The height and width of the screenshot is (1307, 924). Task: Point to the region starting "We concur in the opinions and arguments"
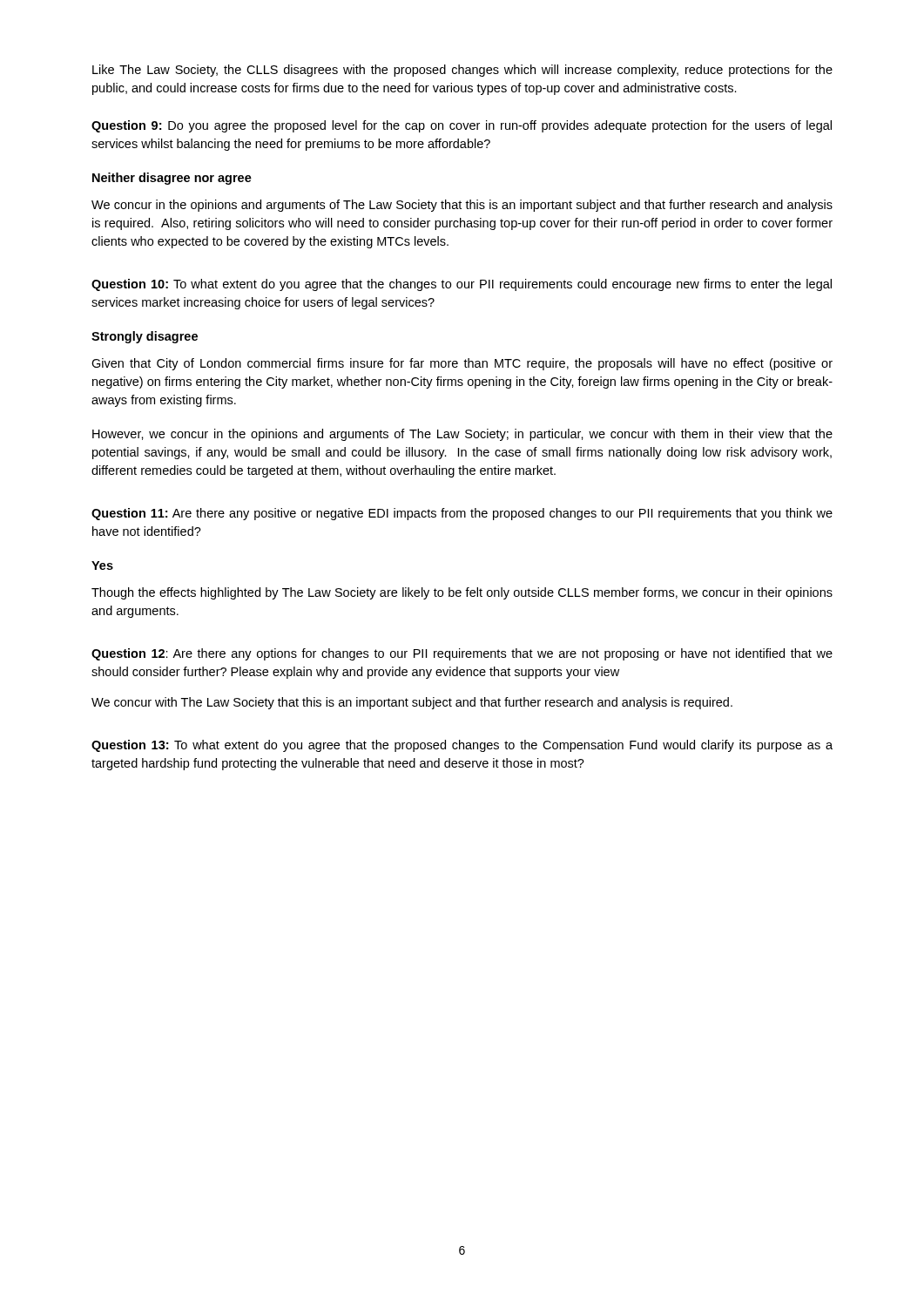tap(462, 223)
